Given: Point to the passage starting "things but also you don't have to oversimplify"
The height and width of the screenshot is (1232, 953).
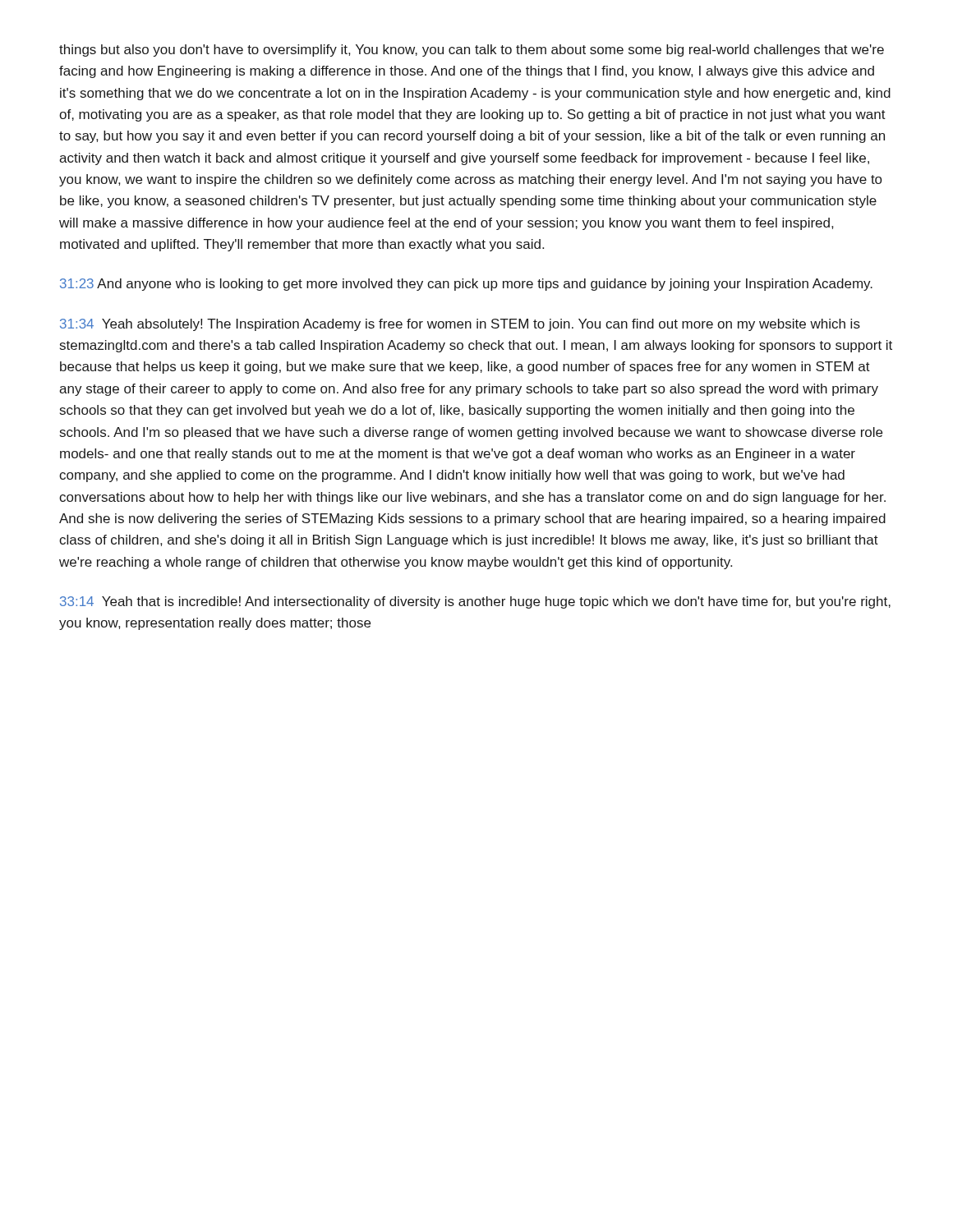Looking at the screenshot, I should (475, 147).
